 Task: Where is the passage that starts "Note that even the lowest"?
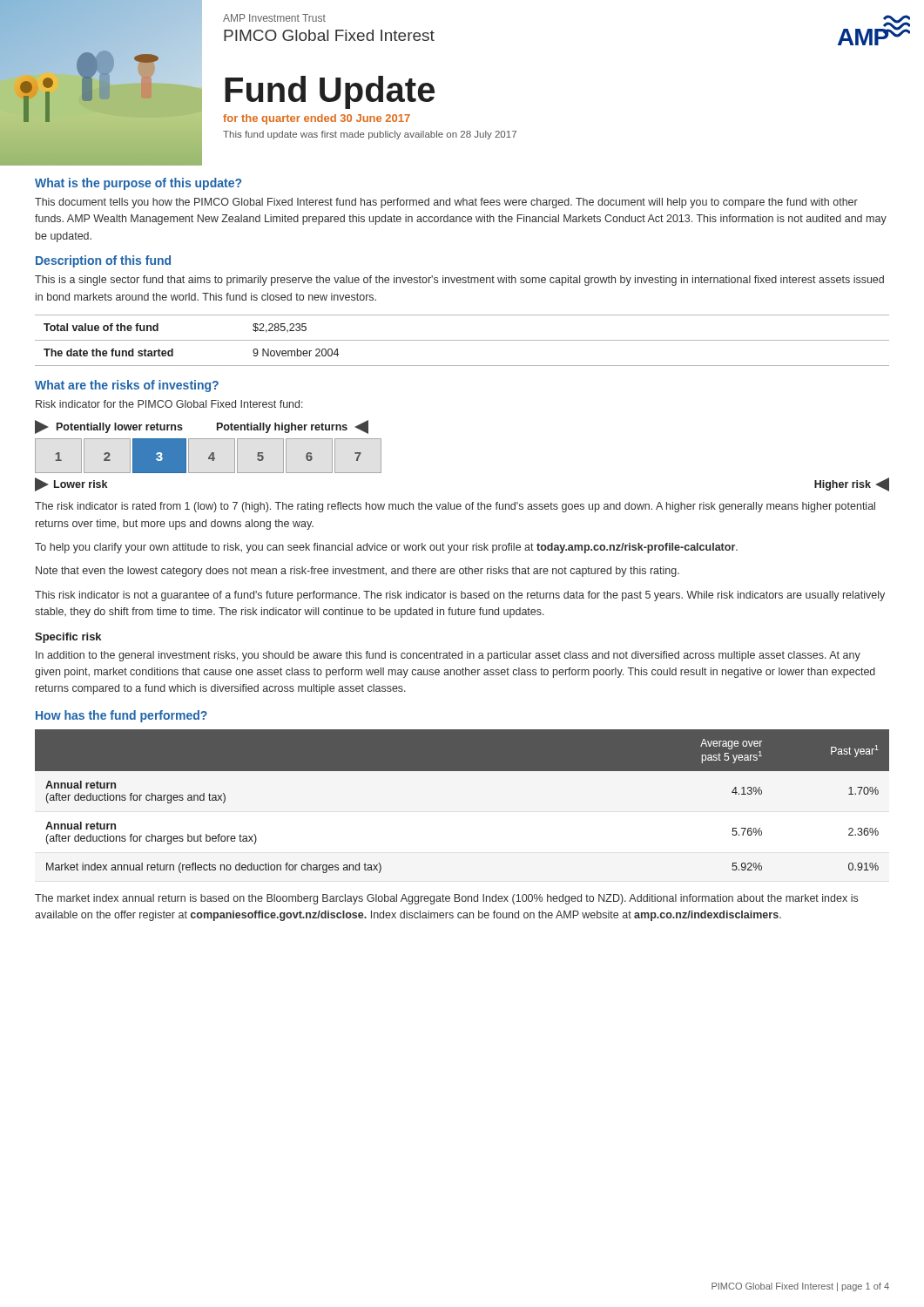[357, 571]
